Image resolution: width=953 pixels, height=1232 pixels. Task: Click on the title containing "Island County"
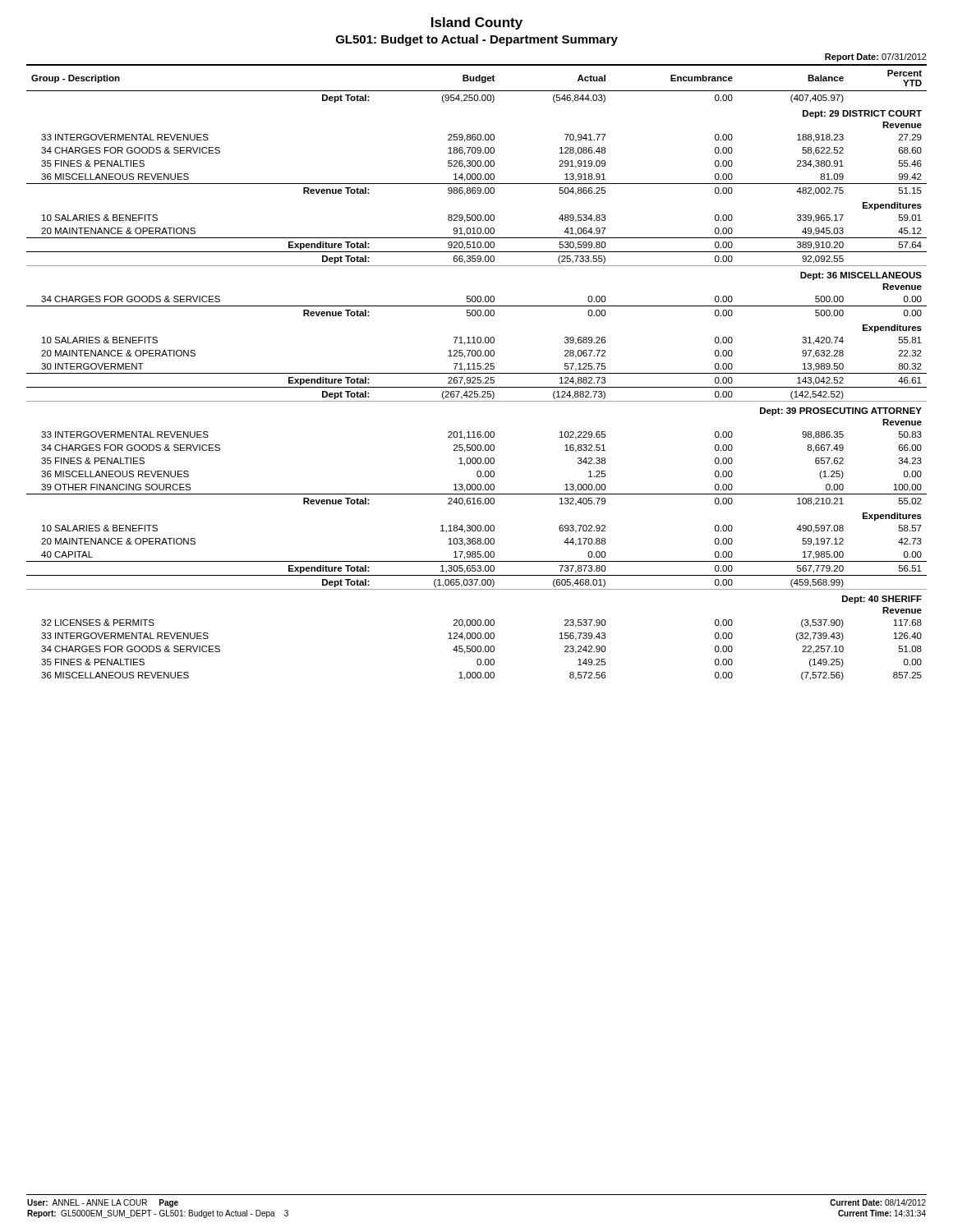coord(476,23)
